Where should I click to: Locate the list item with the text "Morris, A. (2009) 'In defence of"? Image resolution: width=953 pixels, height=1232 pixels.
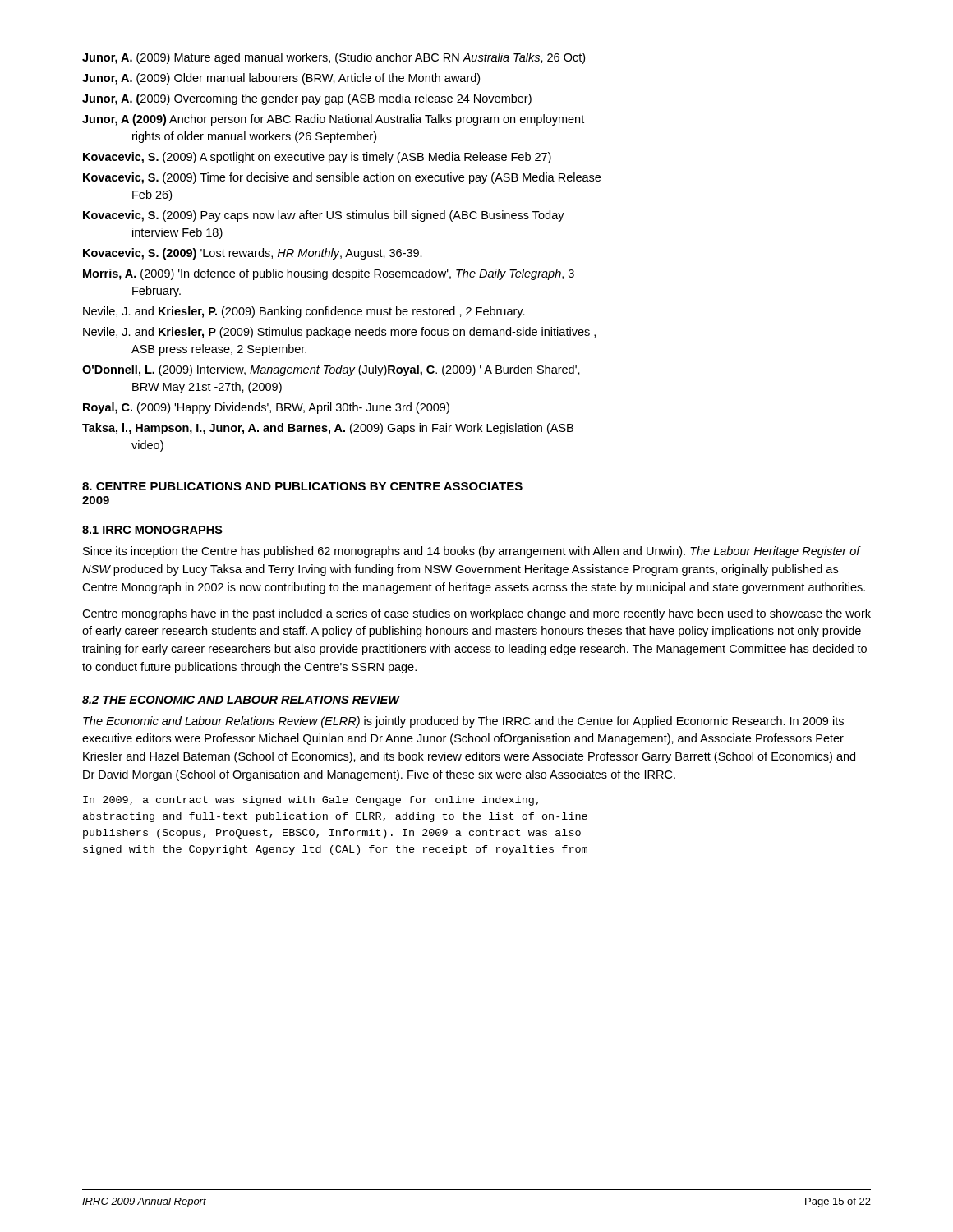pos(476,284)
